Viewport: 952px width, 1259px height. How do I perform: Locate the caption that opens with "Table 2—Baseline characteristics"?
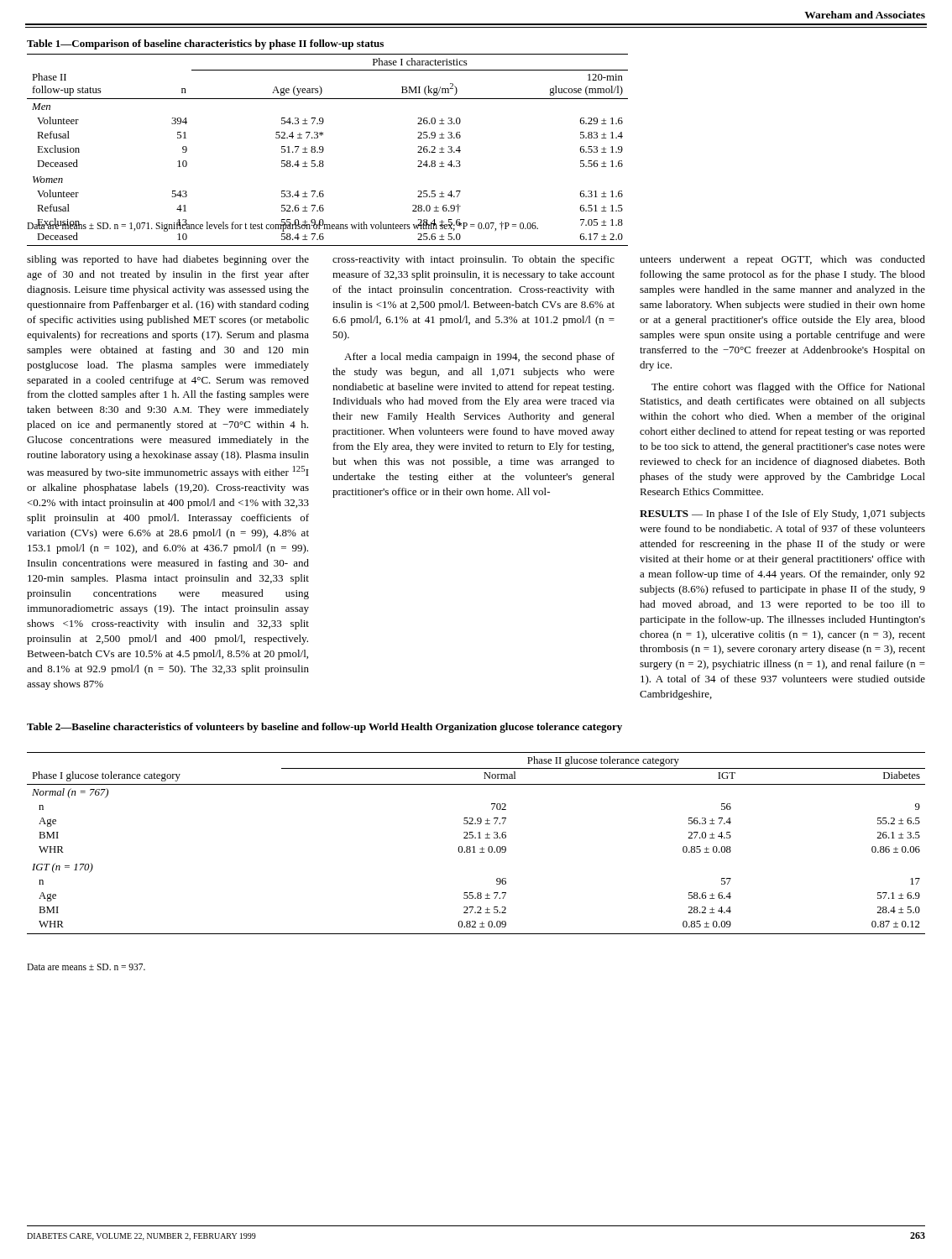point(325,726)
